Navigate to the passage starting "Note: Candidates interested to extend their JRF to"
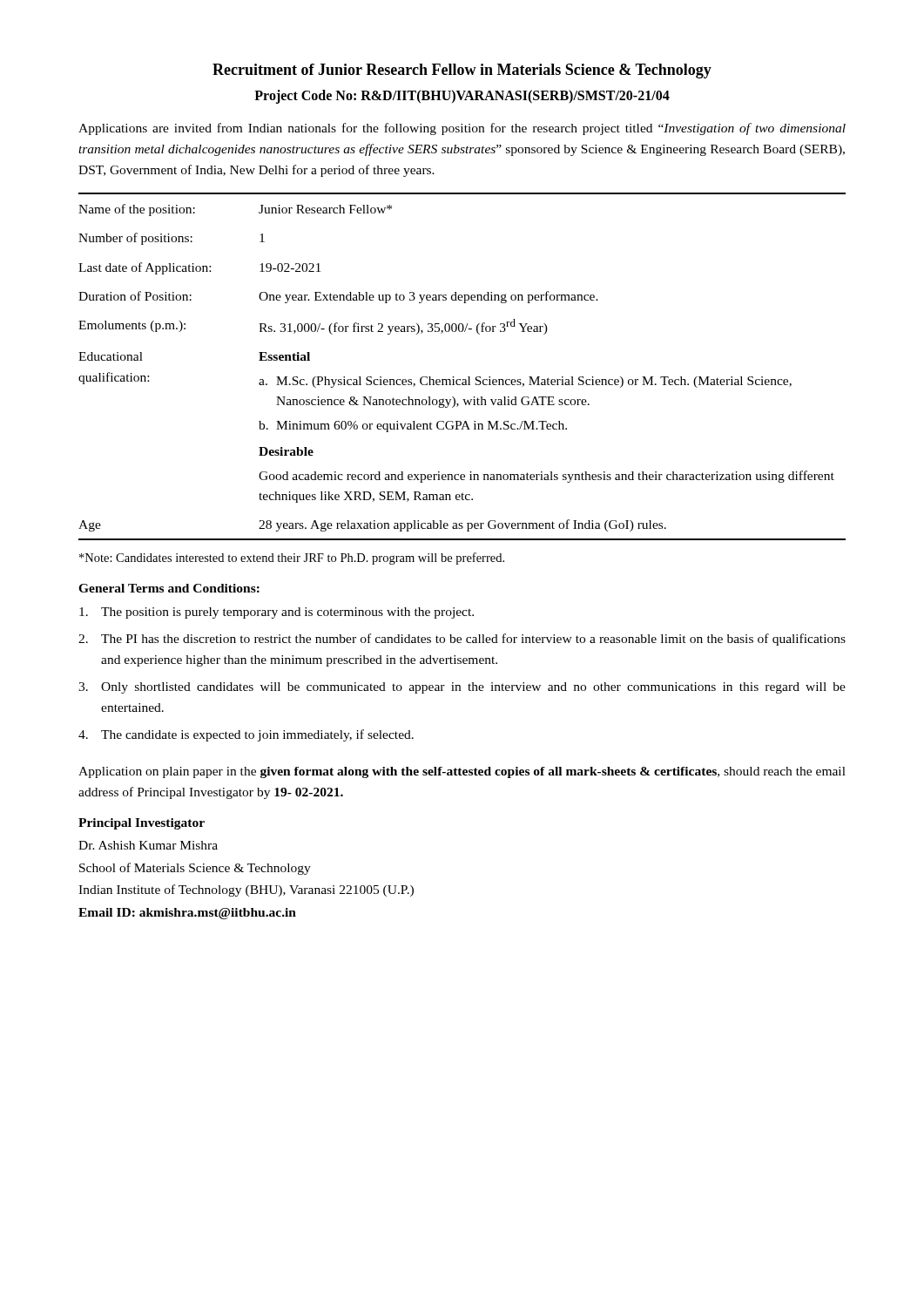 coord(292,558)
